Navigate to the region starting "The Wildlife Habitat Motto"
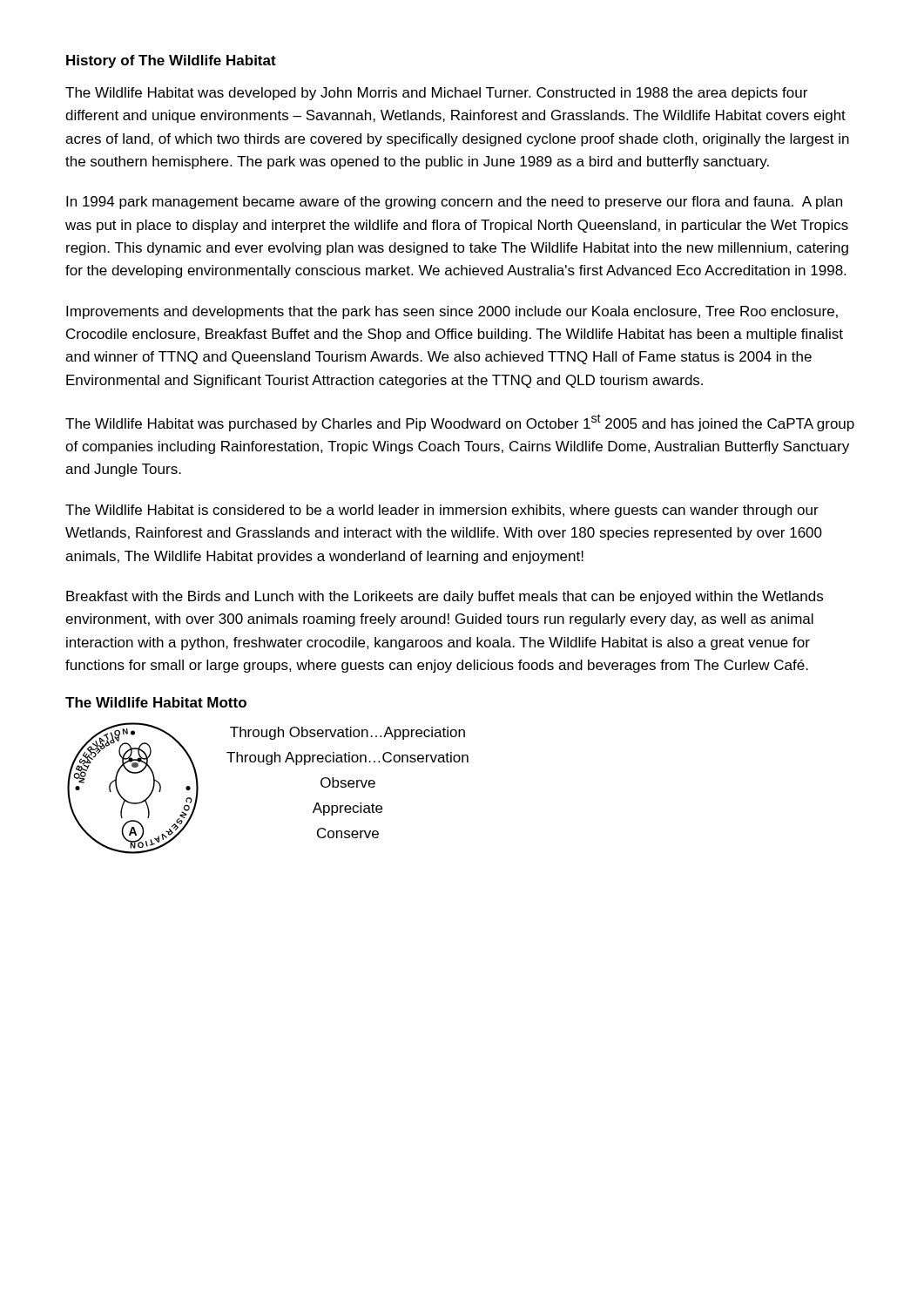The width and height of the screenshot is (924, 1307). [x=156, y=703]
